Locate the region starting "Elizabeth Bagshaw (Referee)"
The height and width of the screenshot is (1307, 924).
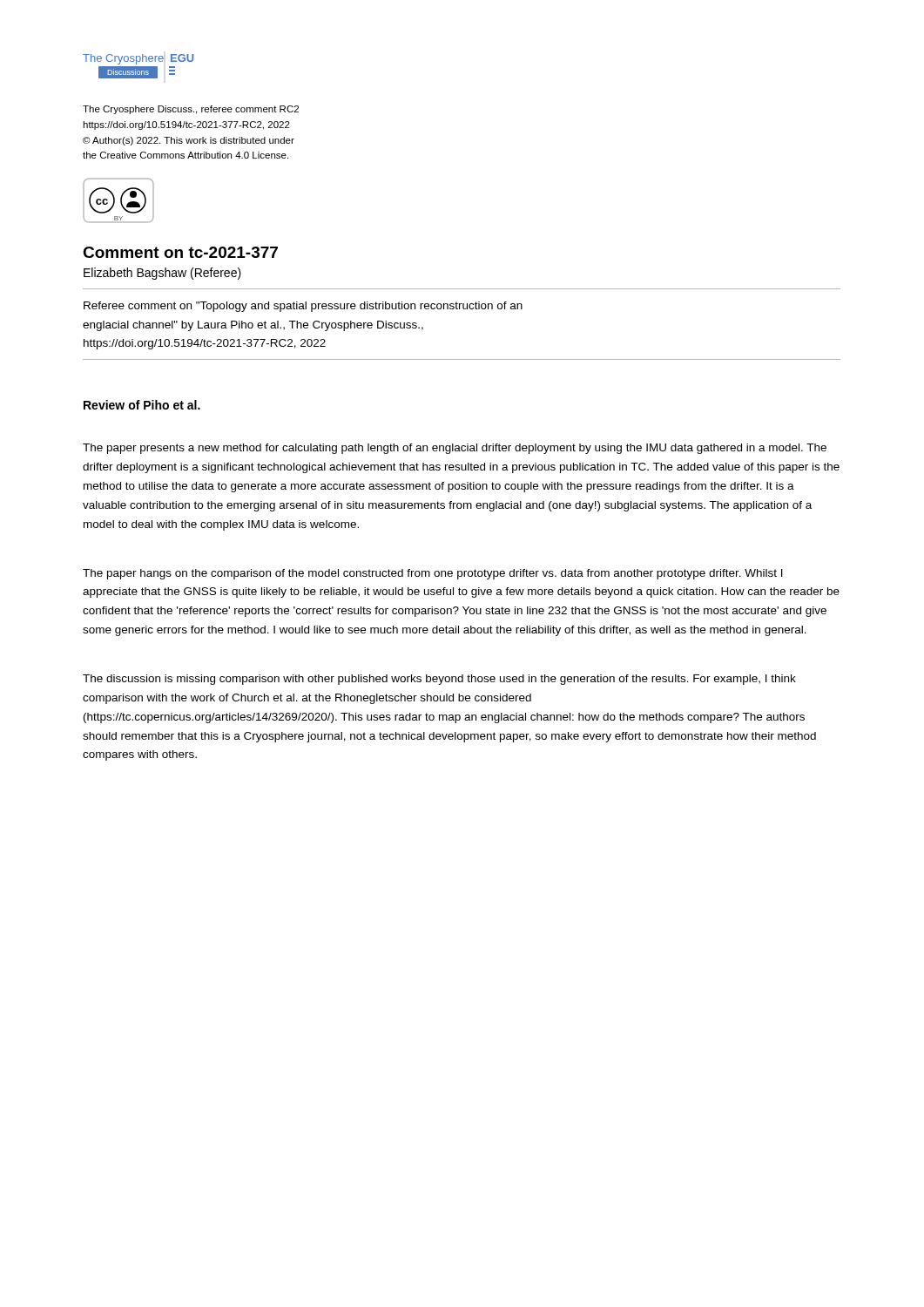(x=162, y=273)
